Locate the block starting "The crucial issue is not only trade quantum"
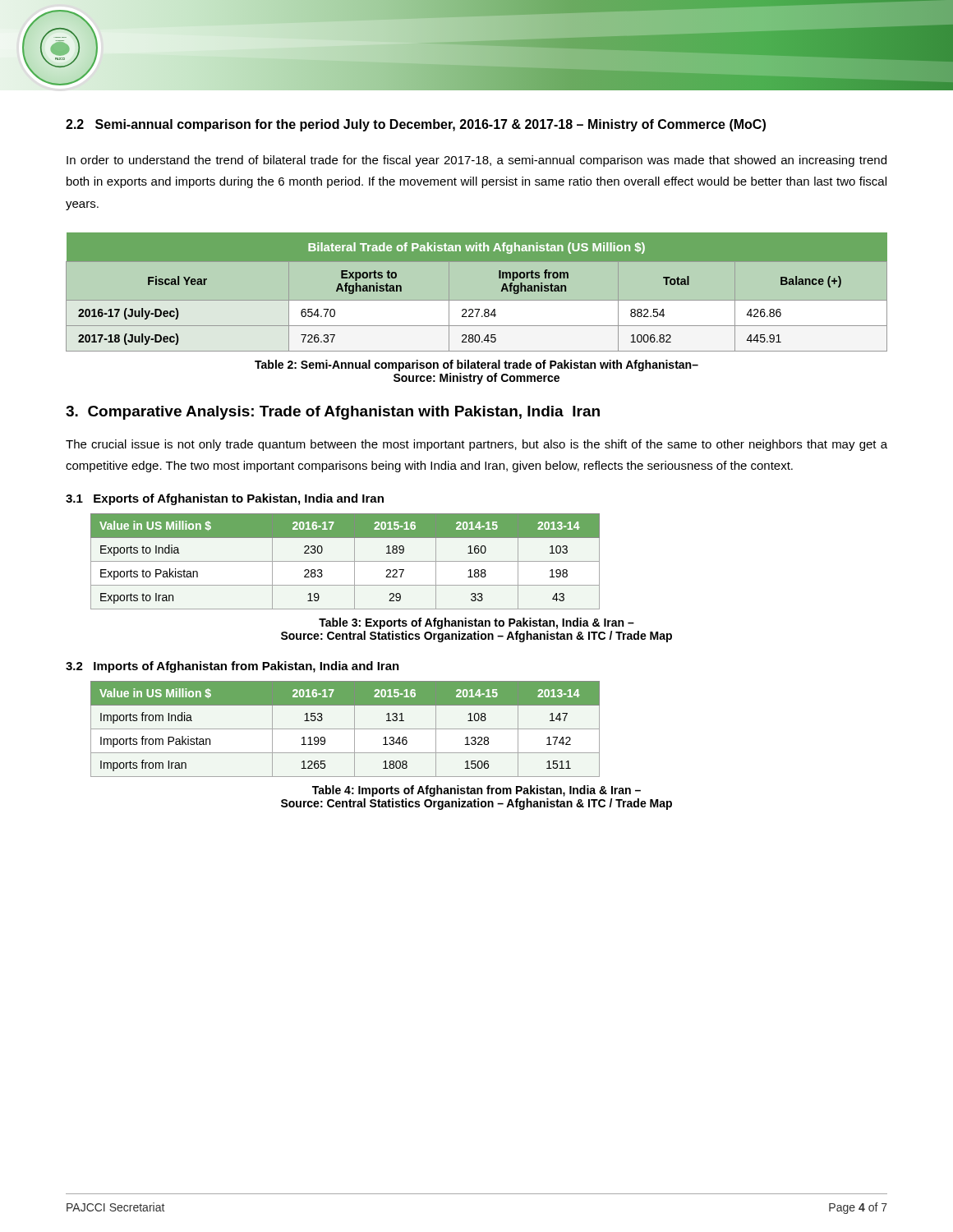The height and width of the screenshot is (1232, 953). click(476, 454)
